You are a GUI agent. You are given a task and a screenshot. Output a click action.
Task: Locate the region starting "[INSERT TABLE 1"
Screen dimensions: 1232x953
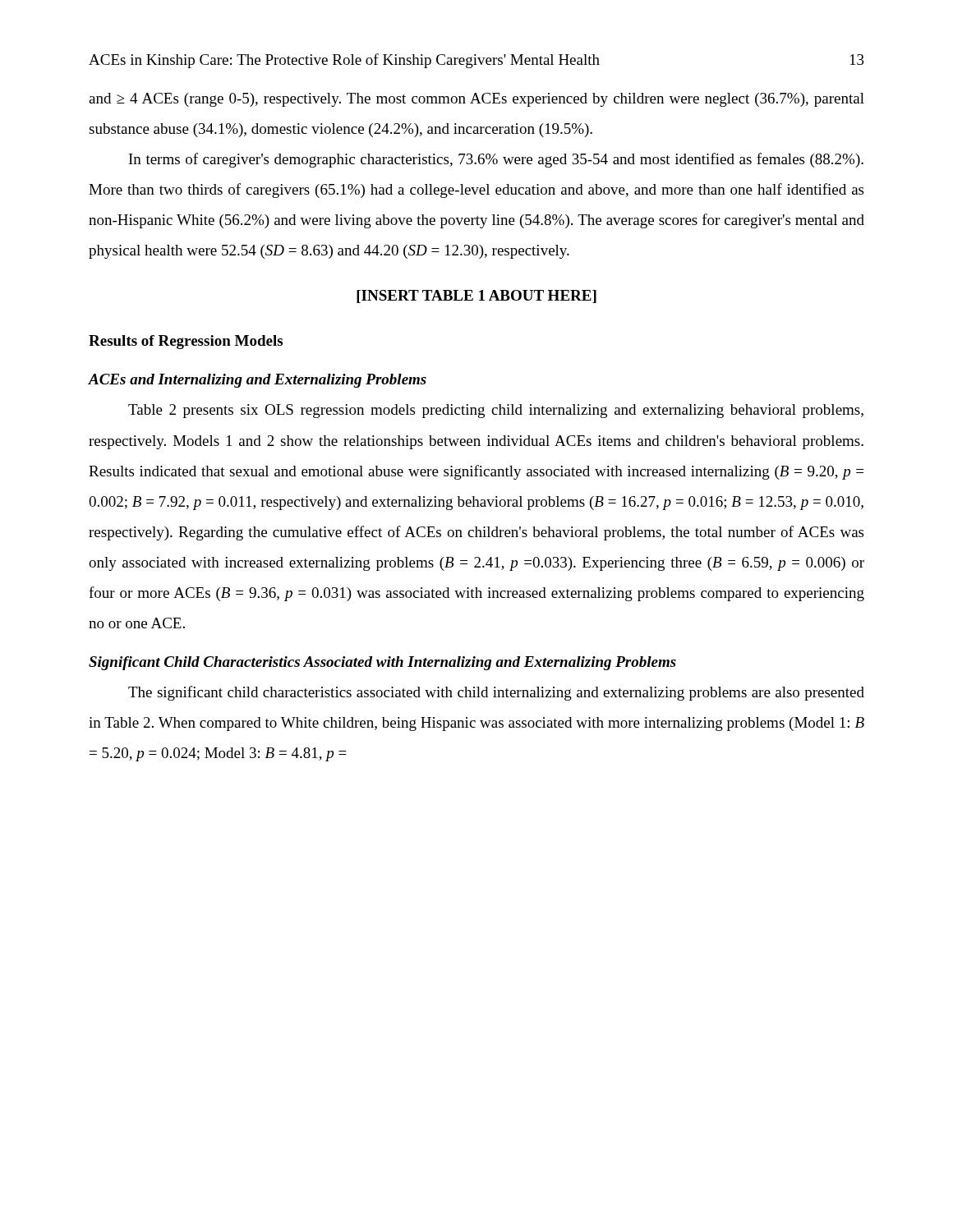coord(476,296)
